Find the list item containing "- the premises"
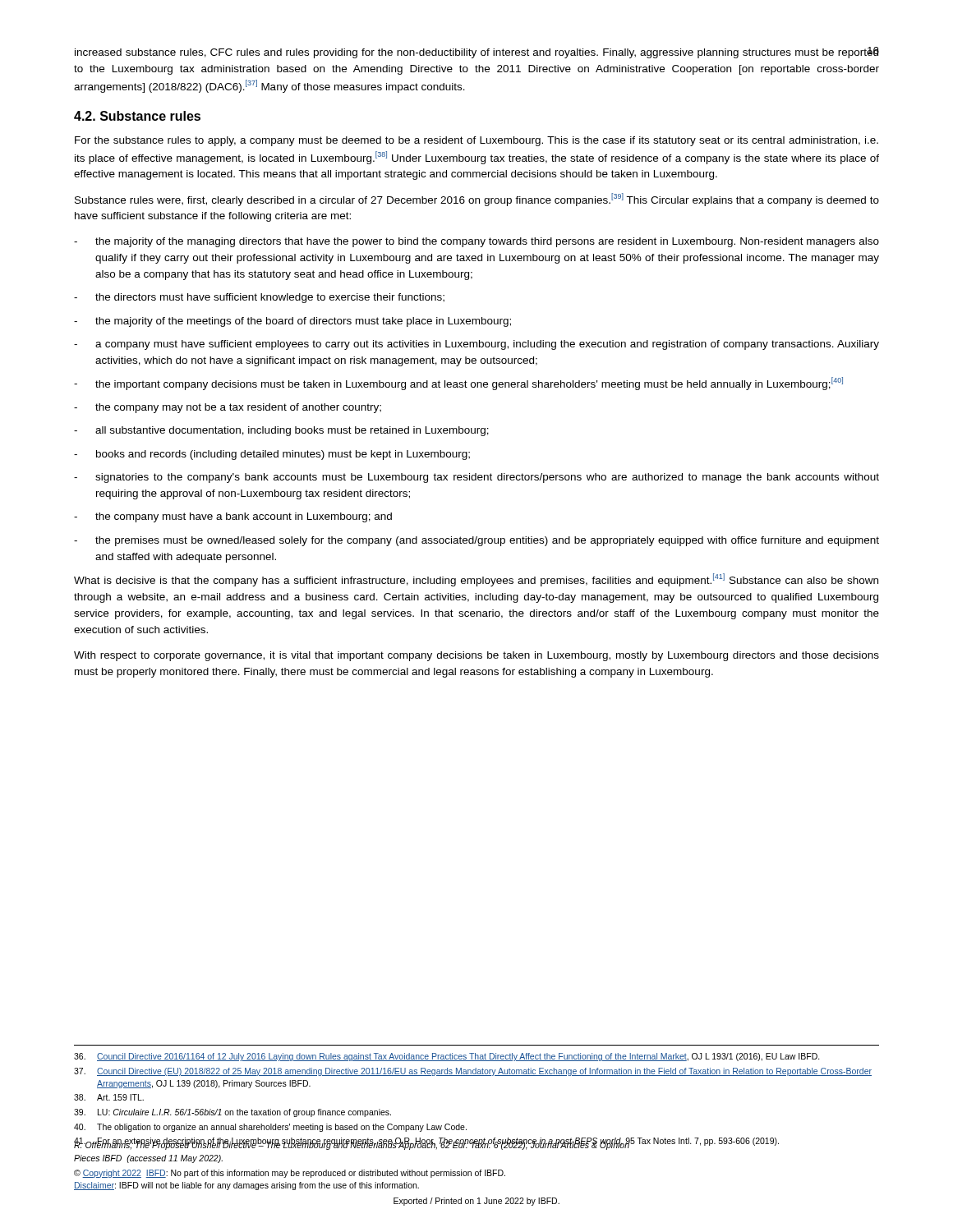Viewport: 953px width, 1232px height. pyautogui.click(x=476, y=548)
